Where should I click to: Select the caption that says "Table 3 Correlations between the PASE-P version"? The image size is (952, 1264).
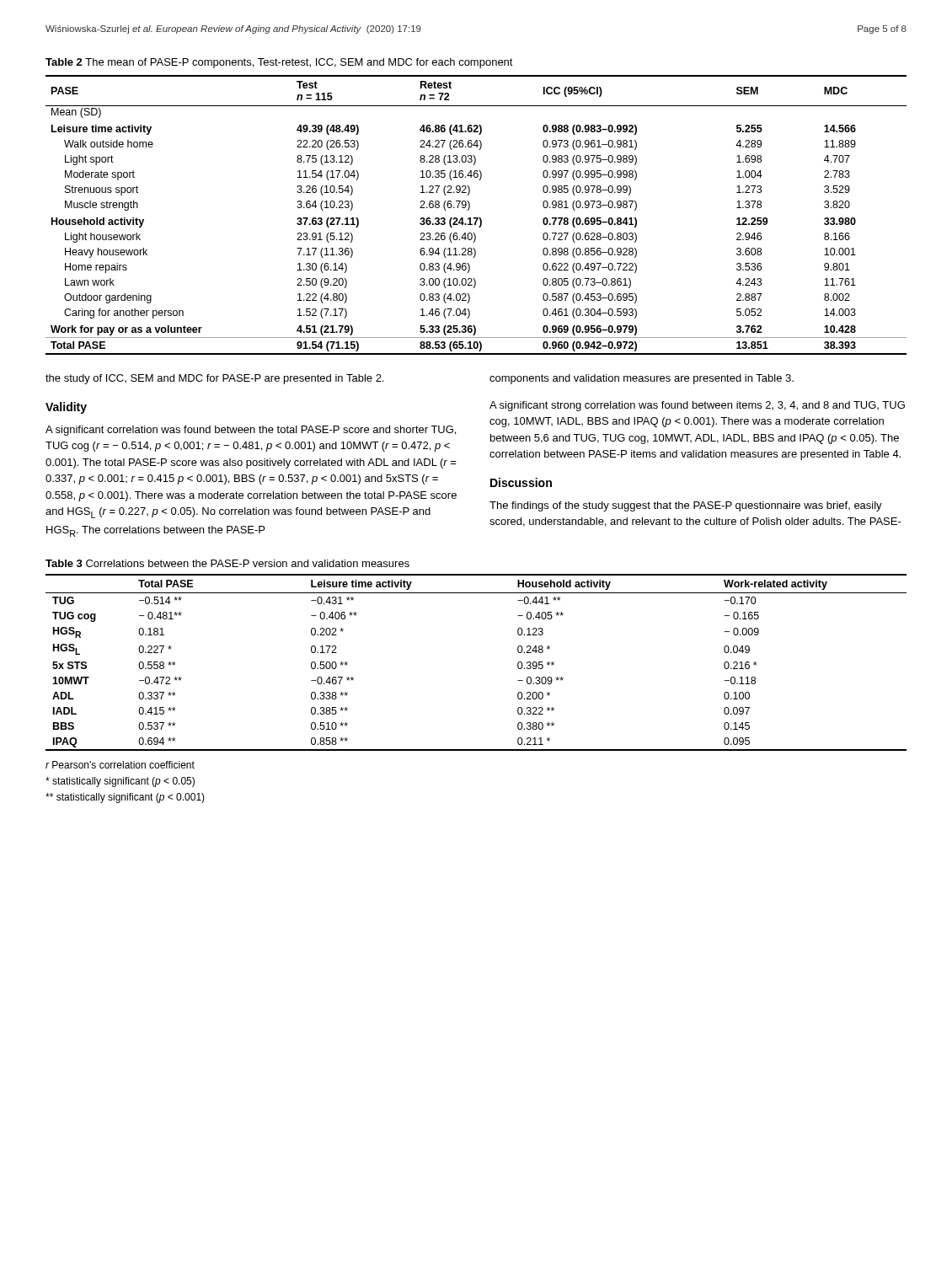coord(228,563)
